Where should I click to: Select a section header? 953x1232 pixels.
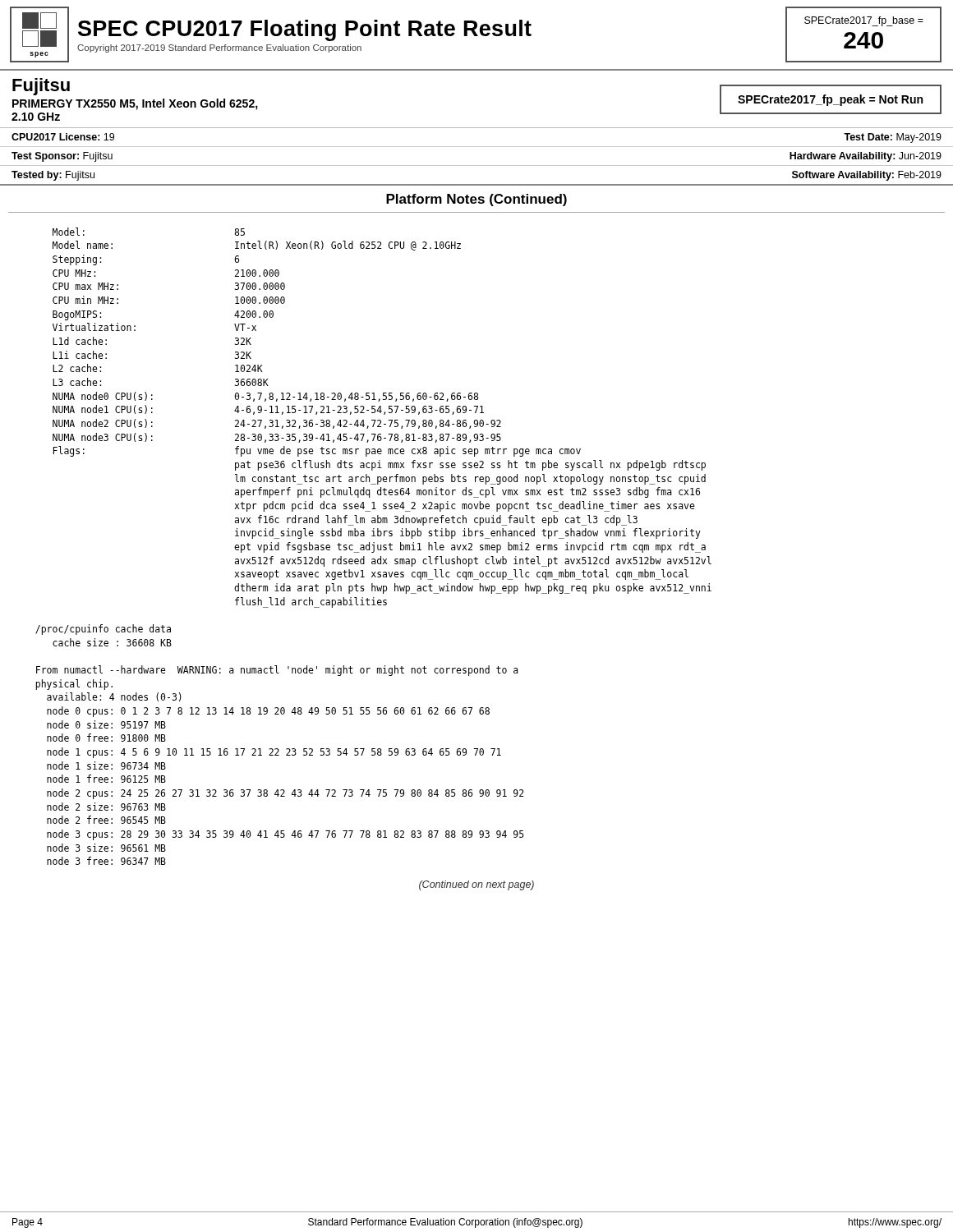(x=476, y=199)
